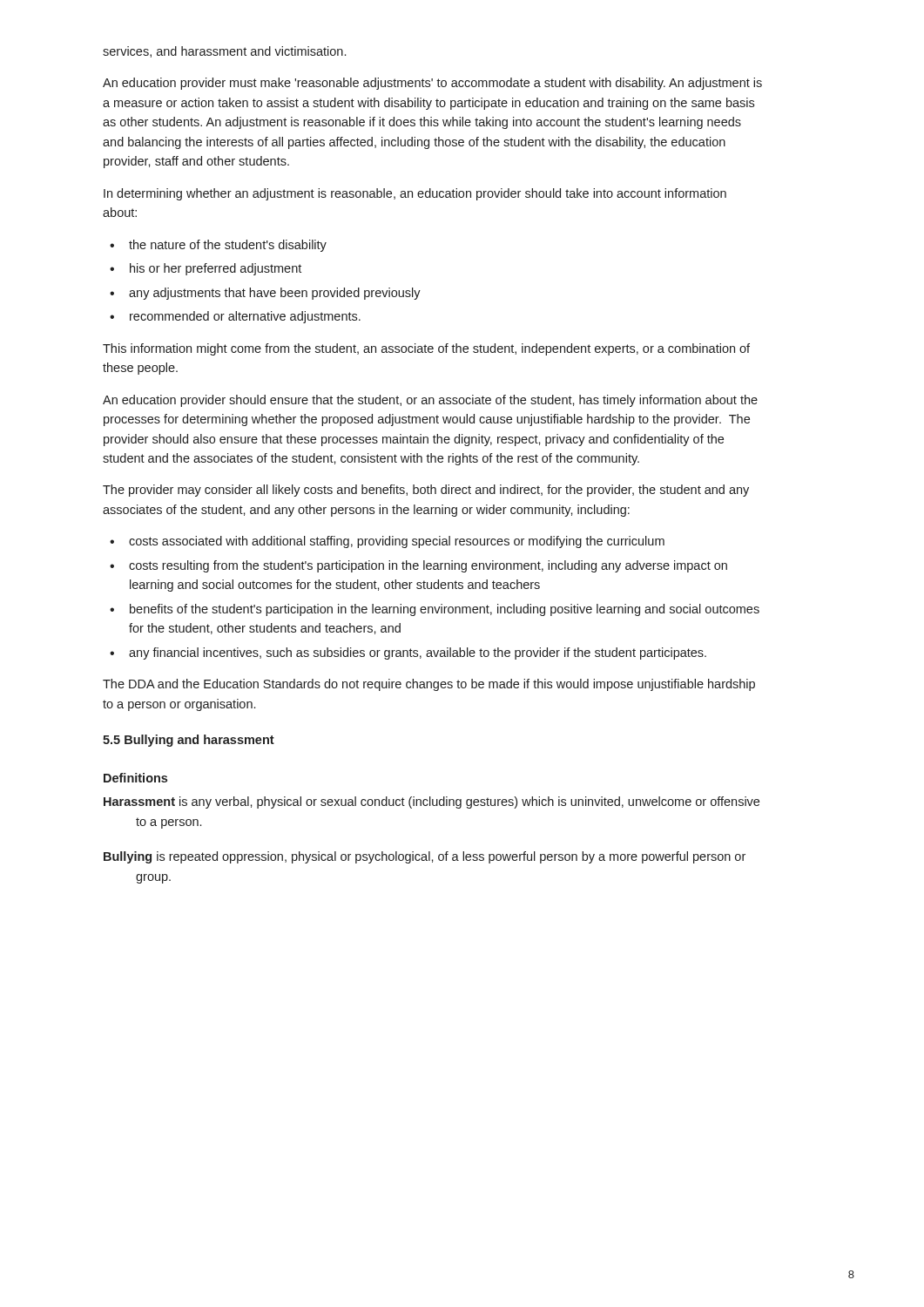Locate the text starting "costs resulting from the"
The image size is (924, 1307).
(428, 575)
